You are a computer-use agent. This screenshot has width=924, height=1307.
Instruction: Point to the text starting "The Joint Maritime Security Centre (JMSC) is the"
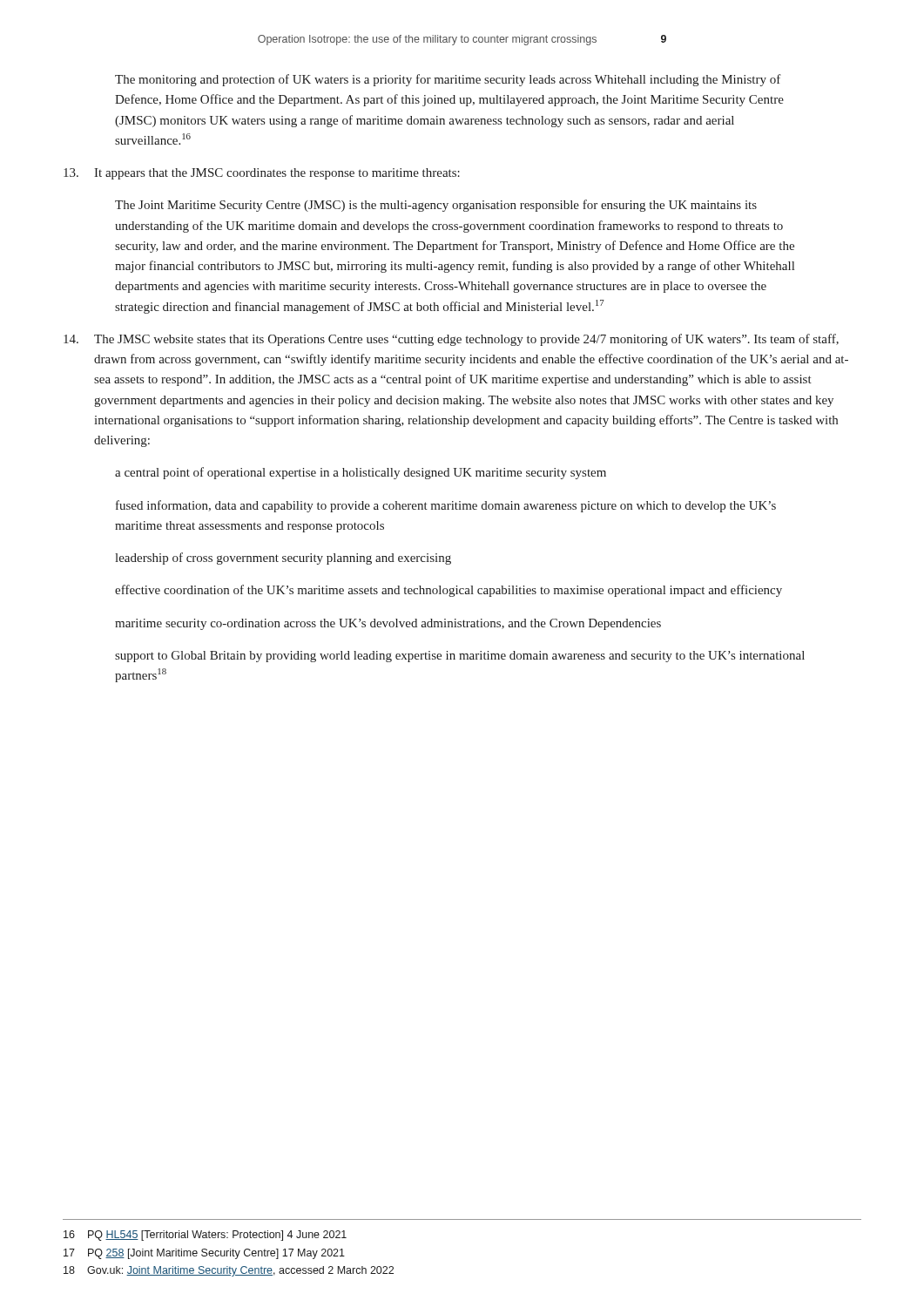[x=455, y=256]
